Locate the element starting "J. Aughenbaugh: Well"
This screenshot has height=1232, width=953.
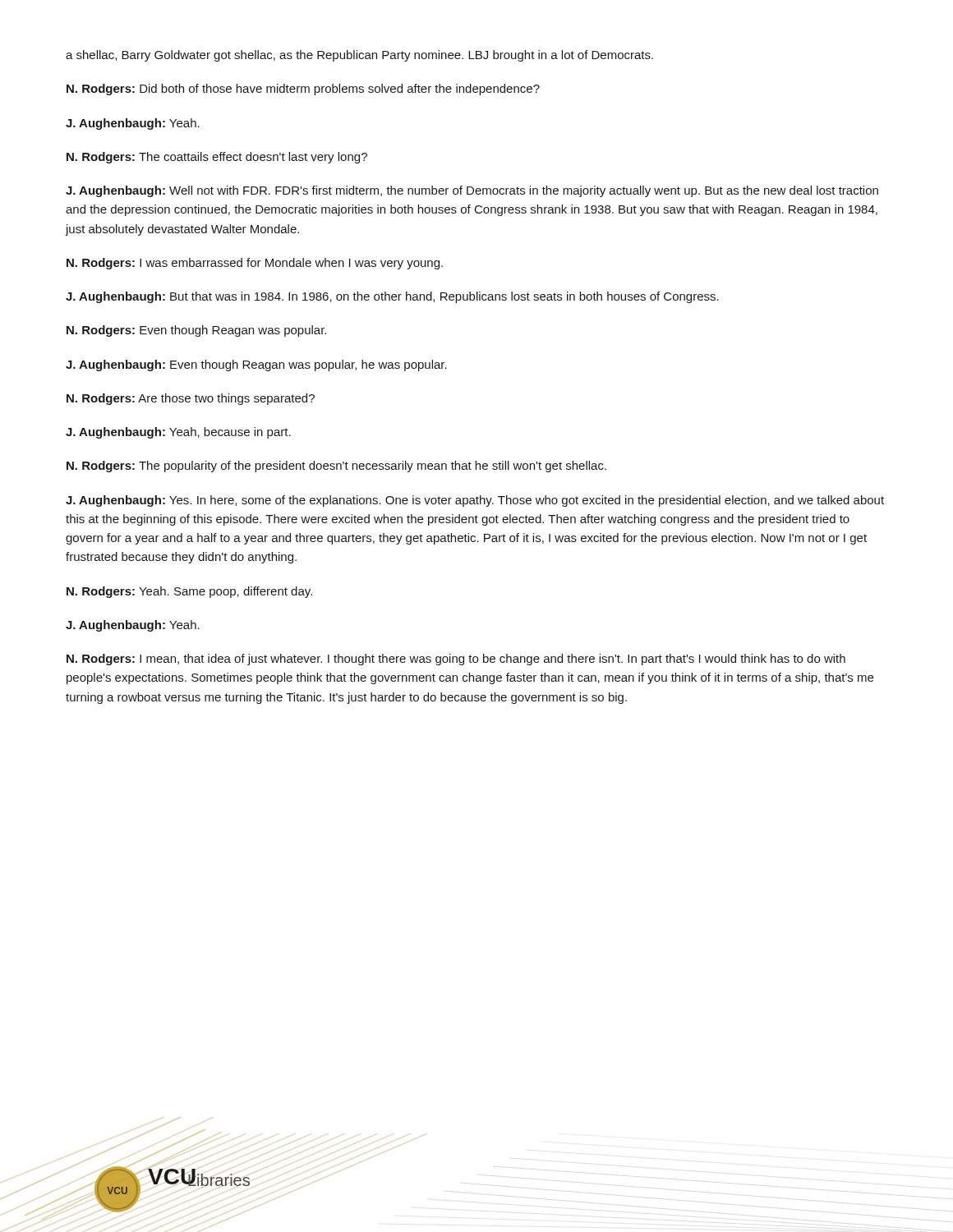click(472, 209)
